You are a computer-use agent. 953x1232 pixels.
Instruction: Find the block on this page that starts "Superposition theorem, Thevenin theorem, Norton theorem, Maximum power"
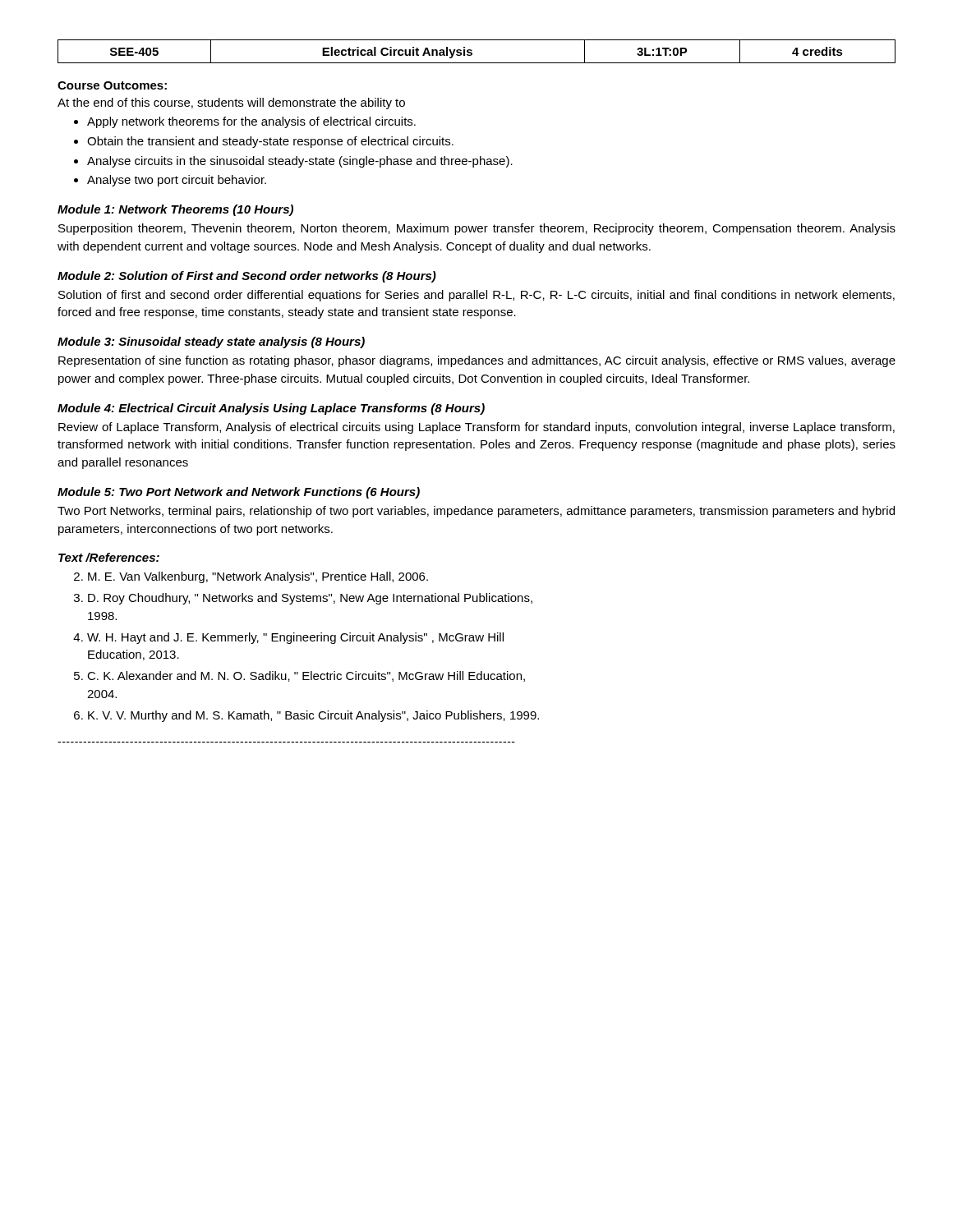pos(476,237)
